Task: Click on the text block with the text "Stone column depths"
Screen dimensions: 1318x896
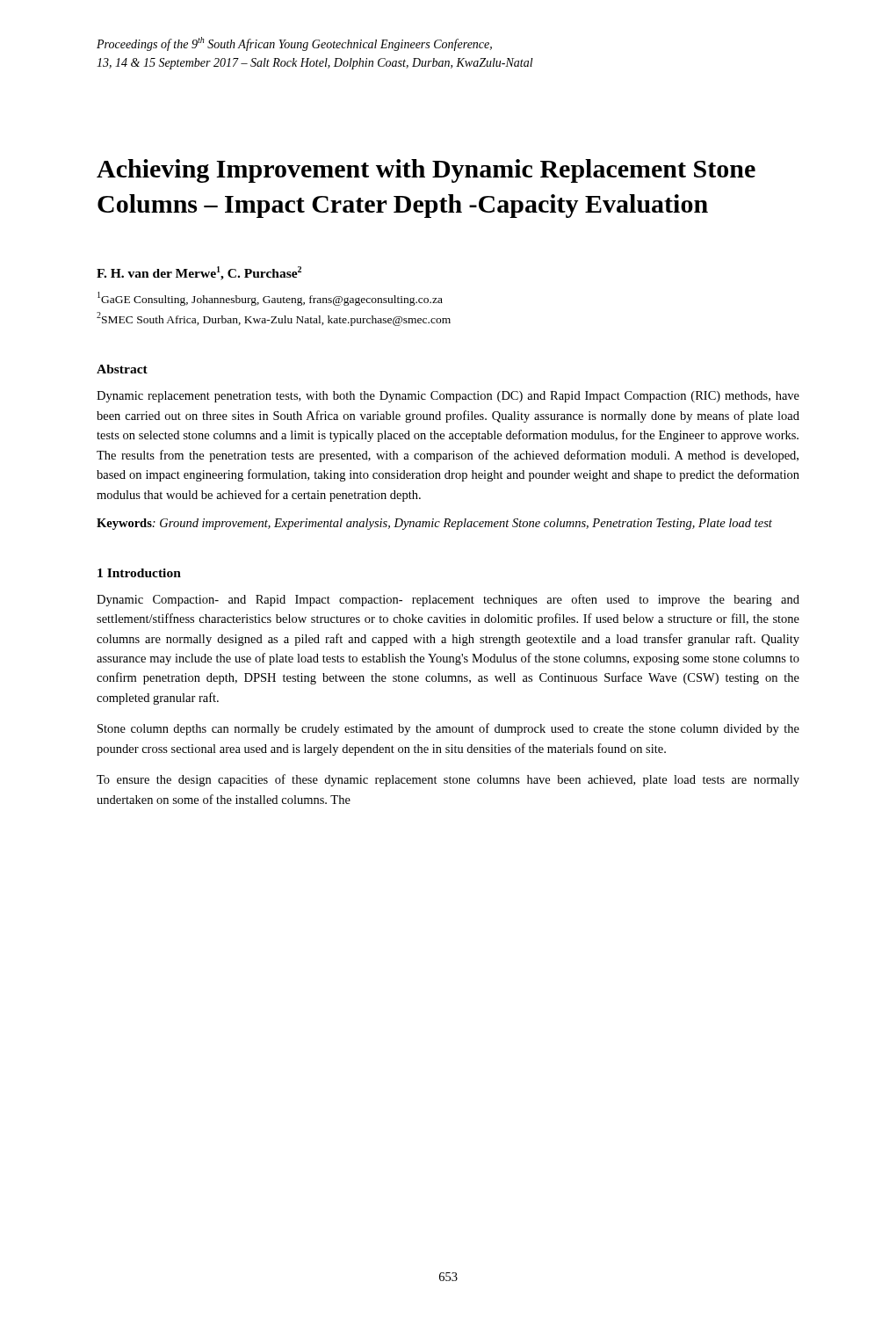Action: (x=448, y=739)
